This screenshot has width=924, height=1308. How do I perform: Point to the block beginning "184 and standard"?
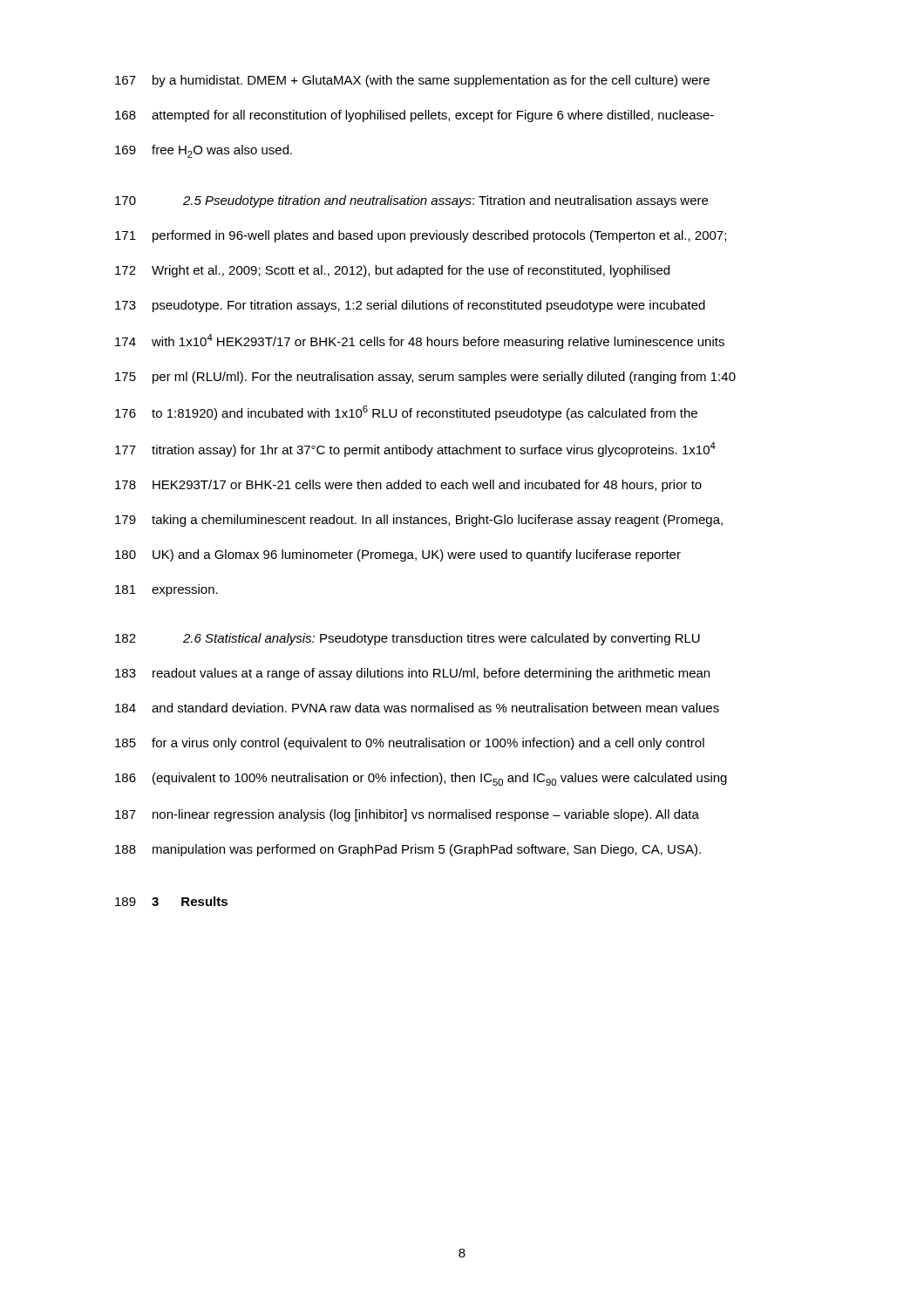[462, 708]
